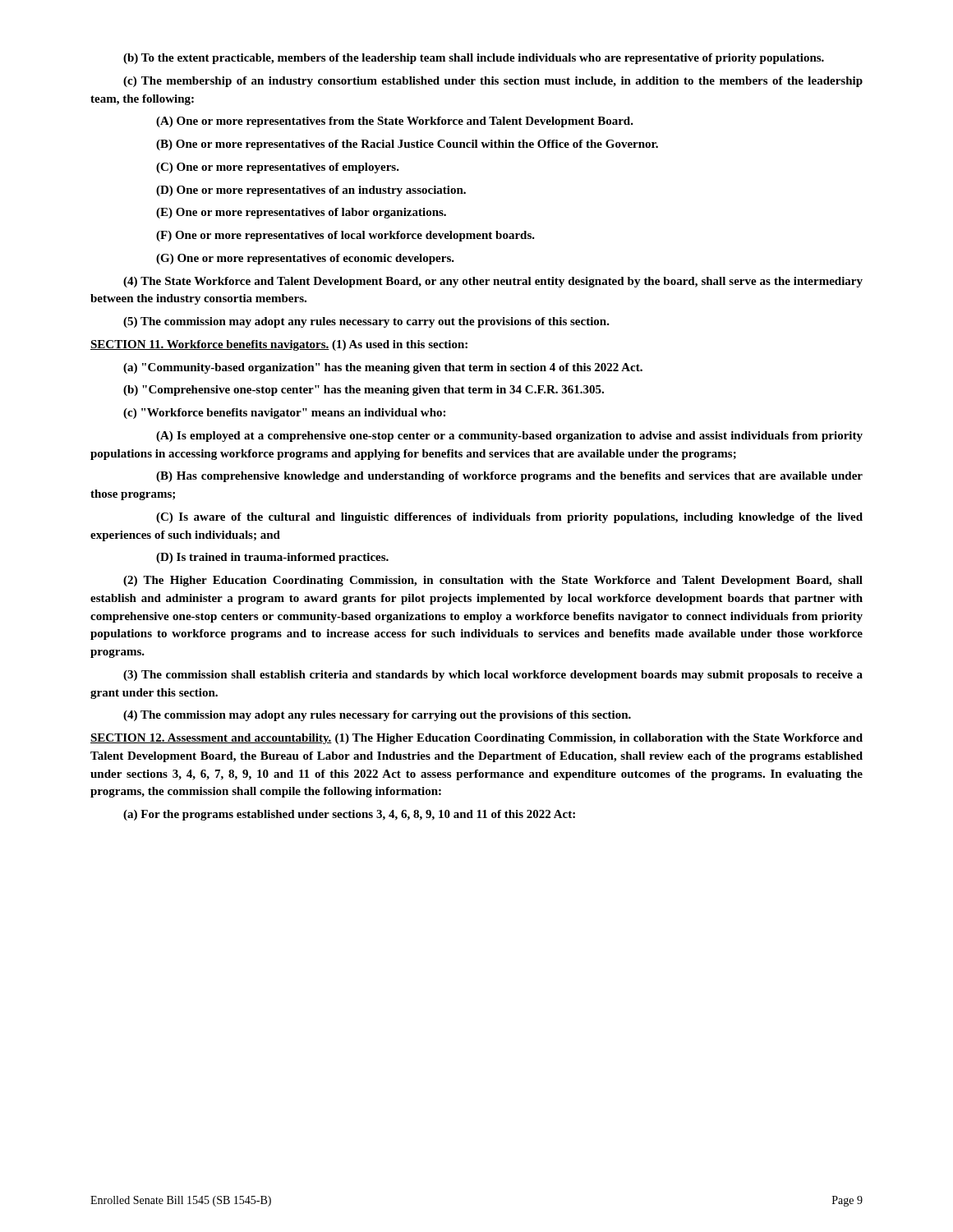Point to the block beginning "(b) To the"
The image size is (953, 1232).
476,58
